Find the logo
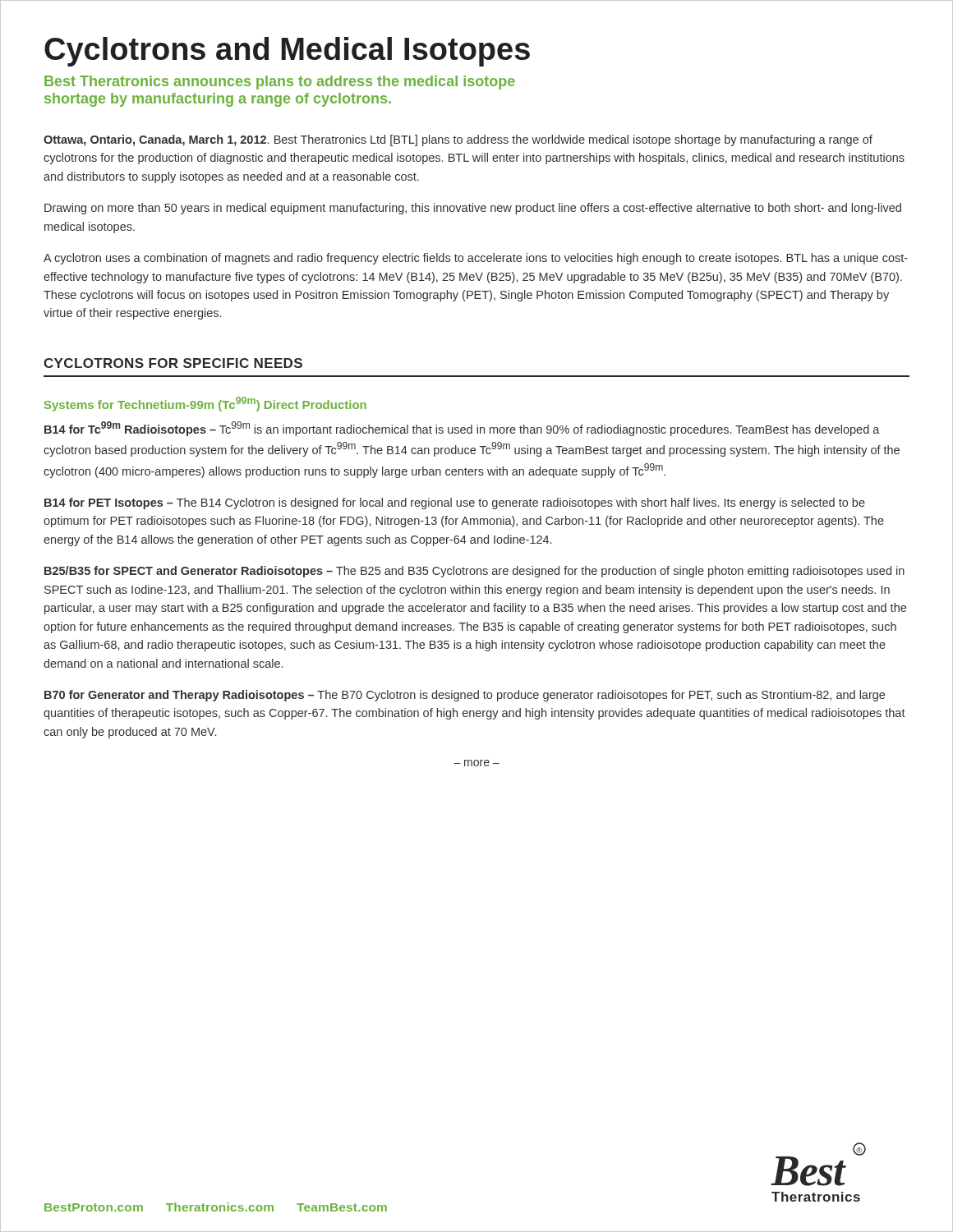953x1232 pixels. coord(835,1171)
